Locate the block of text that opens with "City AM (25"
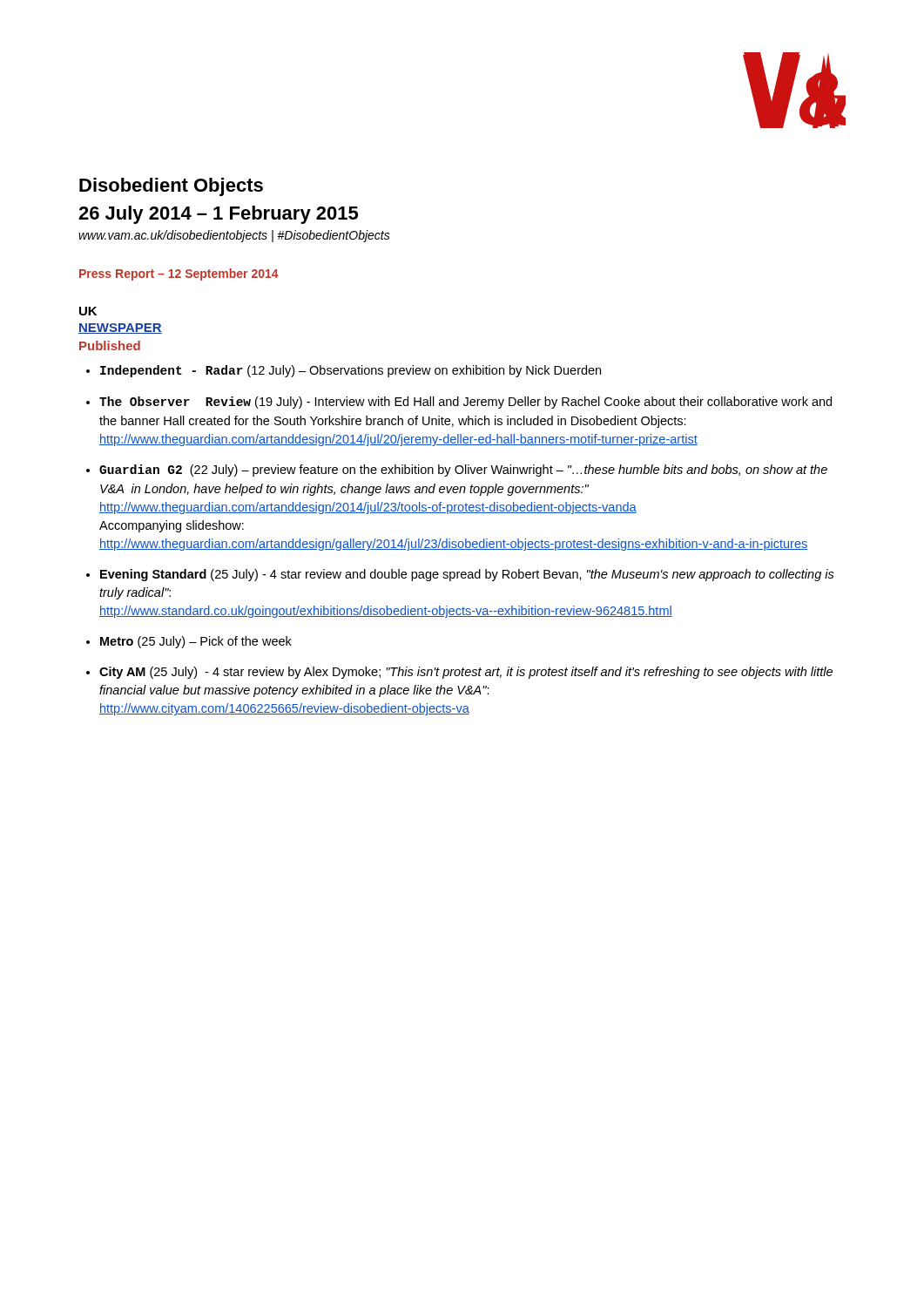This screenshot has width=924, height=1307. [x=466, y=690]
